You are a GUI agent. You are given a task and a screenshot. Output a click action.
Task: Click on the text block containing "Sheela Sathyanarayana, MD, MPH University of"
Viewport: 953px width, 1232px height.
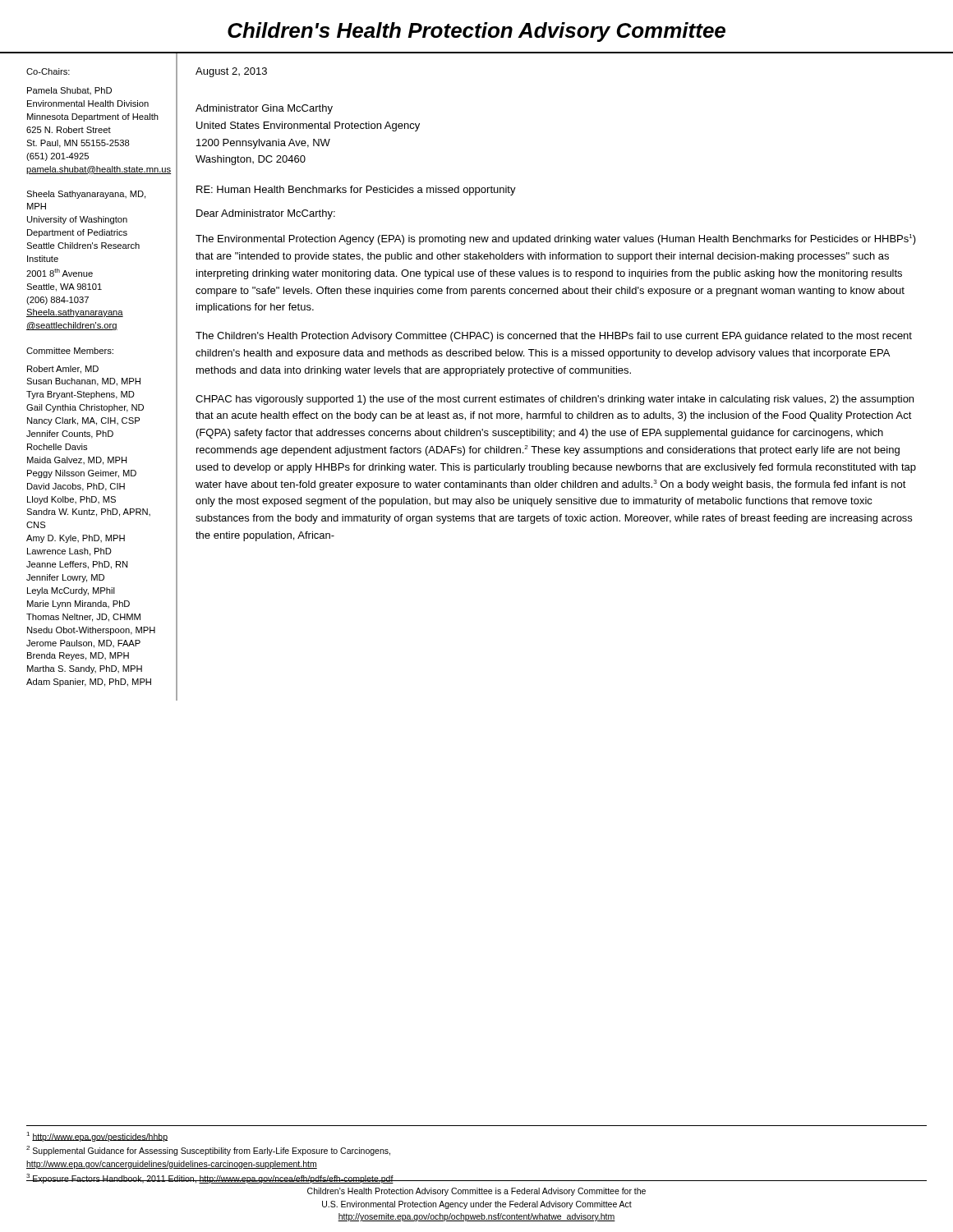click(96, 260)
